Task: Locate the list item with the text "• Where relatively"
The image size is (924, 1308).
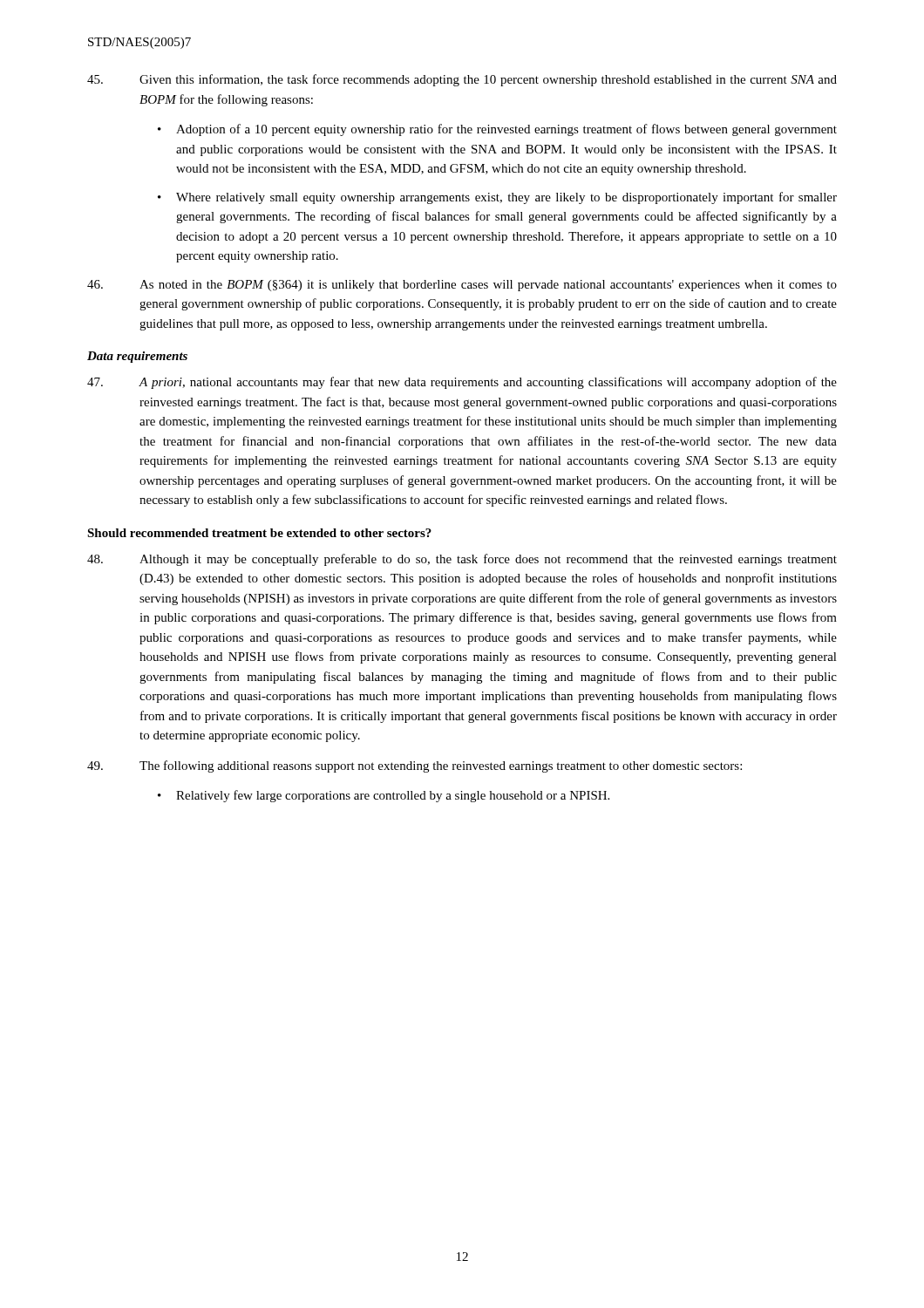Action: point(497,226)
